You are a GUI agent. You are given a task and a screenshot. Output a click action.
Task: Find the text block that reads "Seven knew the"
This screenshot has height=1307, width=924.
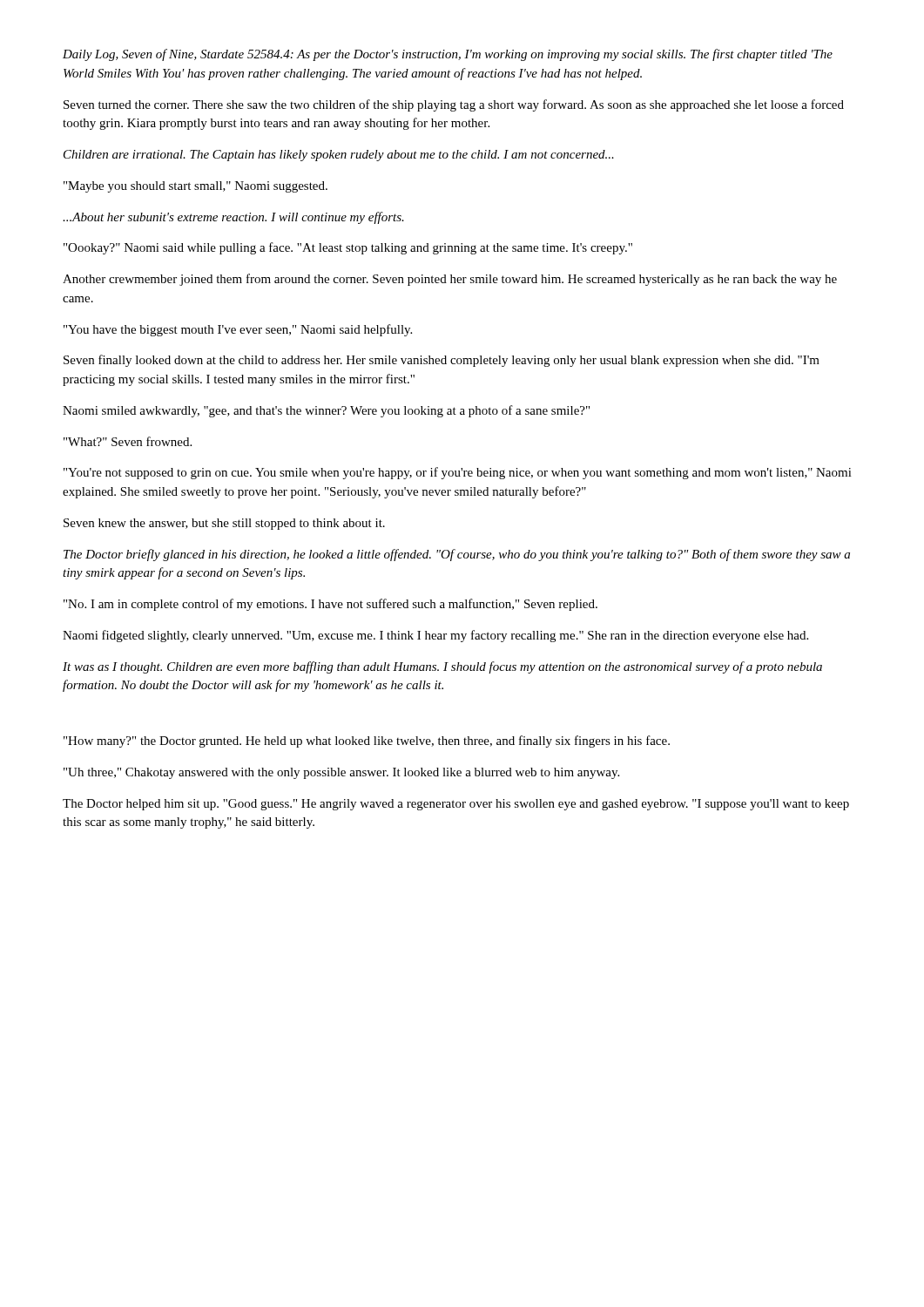[224, 524]
